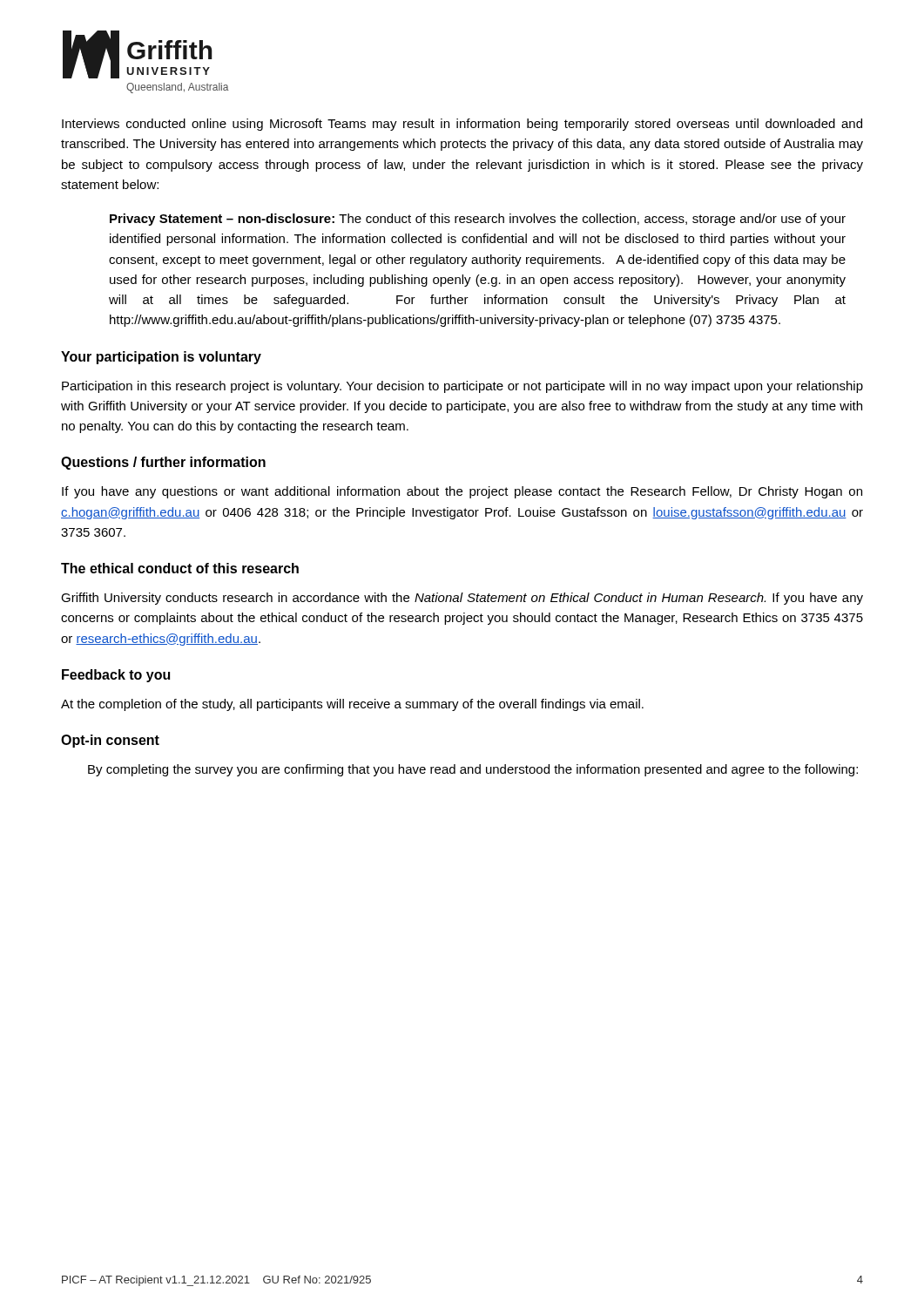
Task: Find the text block that says "Participation in this research project is voluntary."
Action: click(462, 405)
